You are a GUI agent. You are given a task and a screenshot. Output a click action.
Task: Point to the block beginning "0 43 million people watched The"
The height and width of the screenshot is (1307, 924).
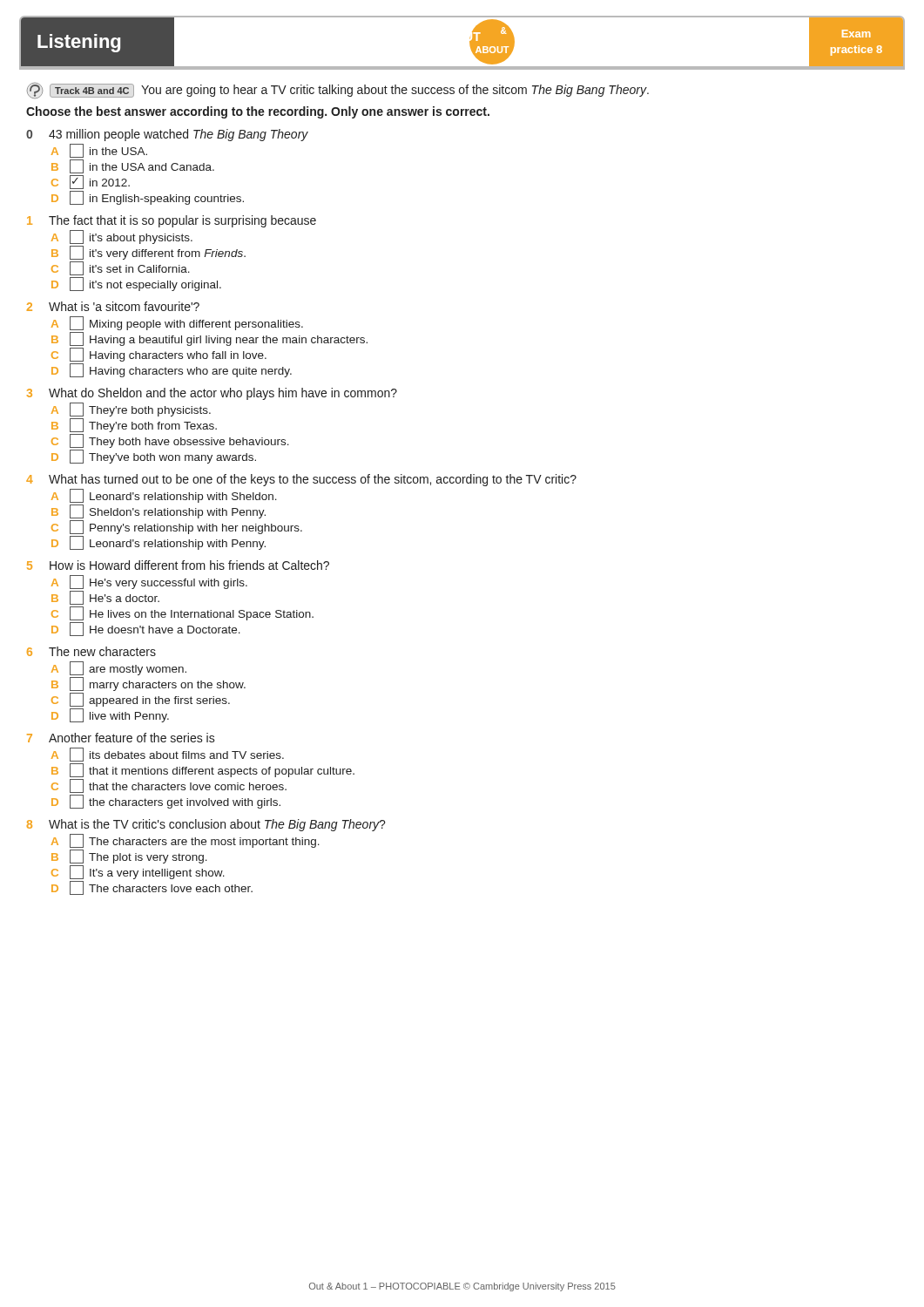tap(167, 135)
